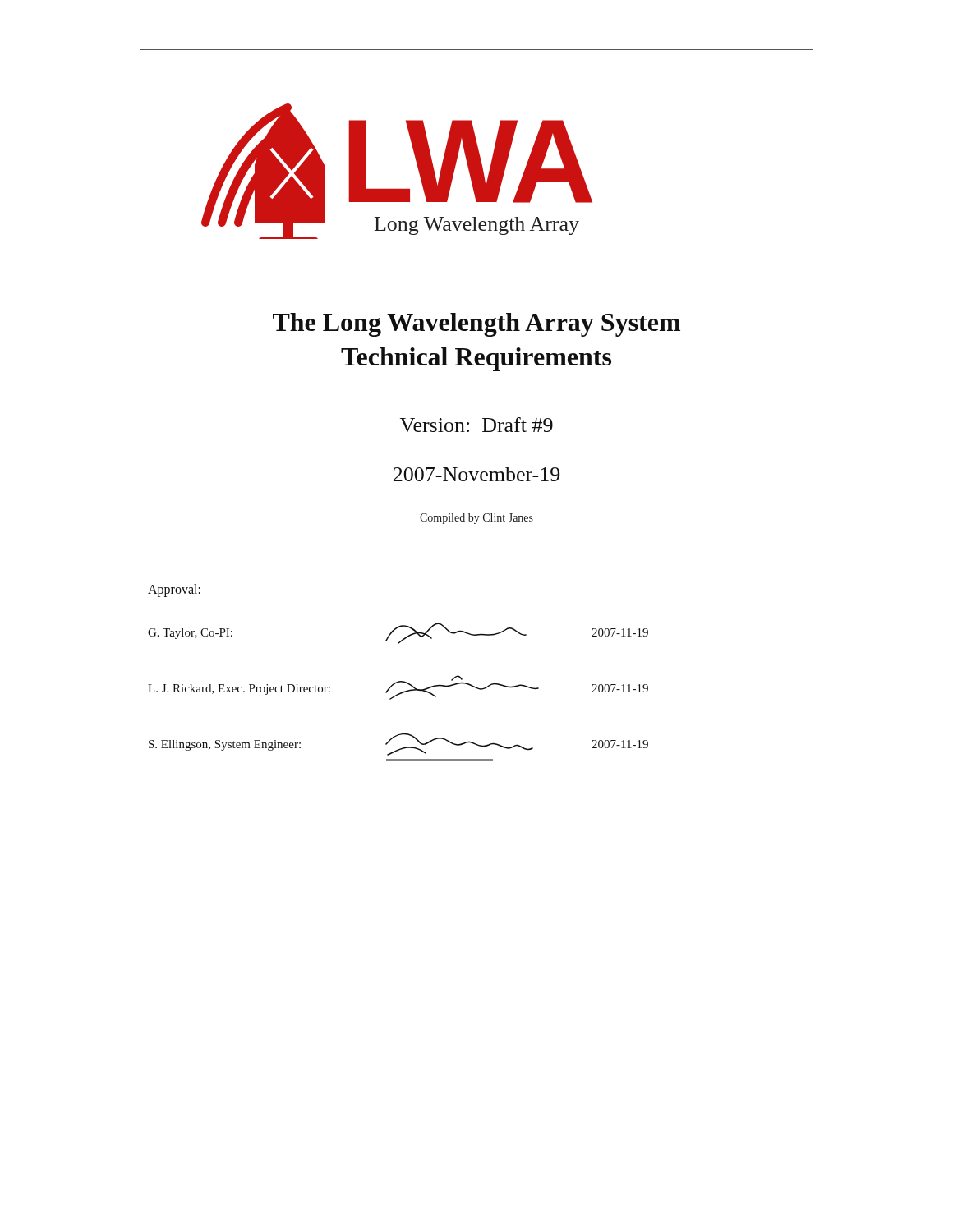Point to "Version: Draft #9"
The width and height of the screenshot is (953, 1232).
[x=476, y=425]
